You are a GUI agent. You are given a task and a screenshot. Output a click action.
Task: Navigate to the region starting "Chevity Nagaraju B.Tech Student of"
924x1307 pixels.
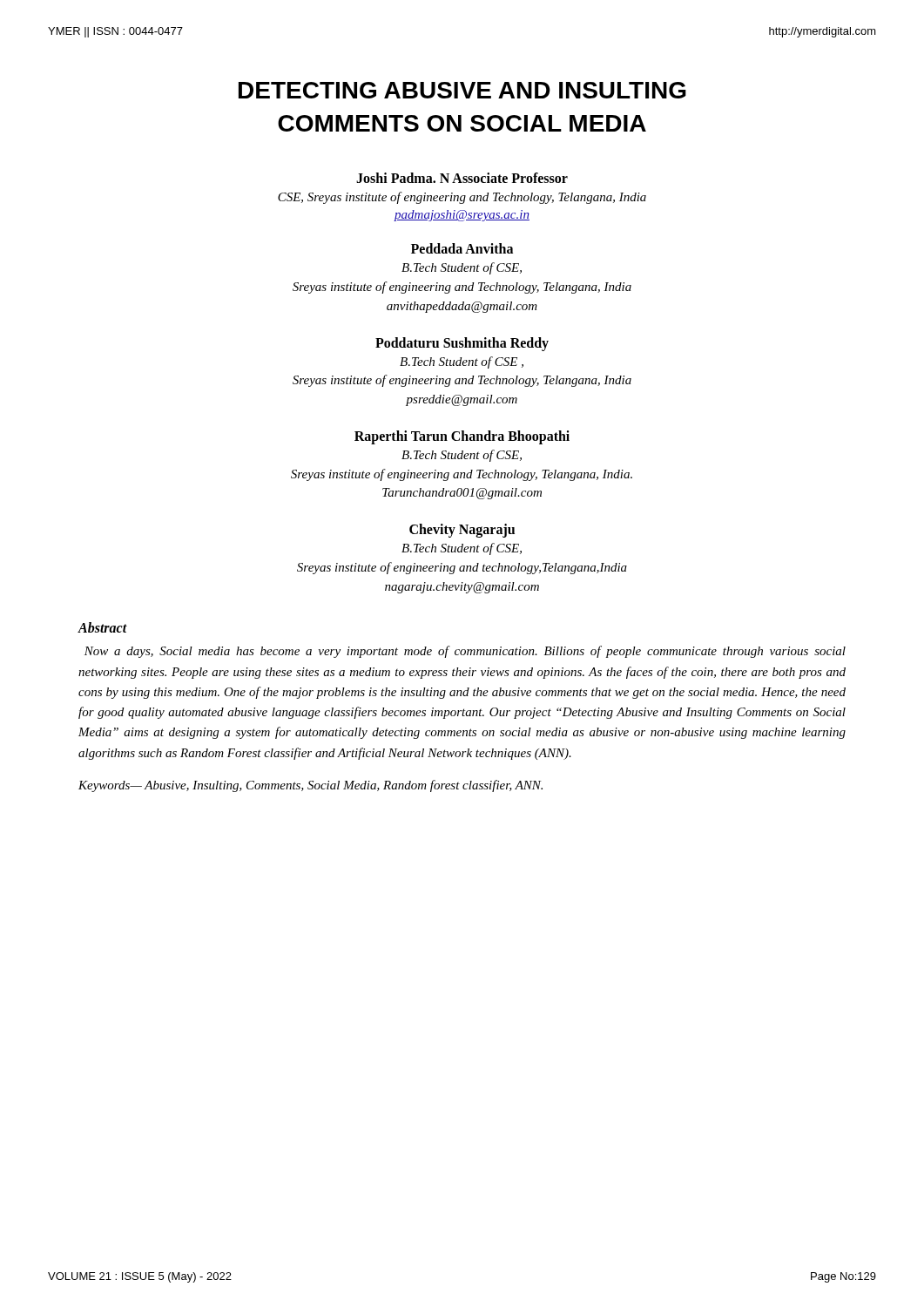click(x=462, y=559)
